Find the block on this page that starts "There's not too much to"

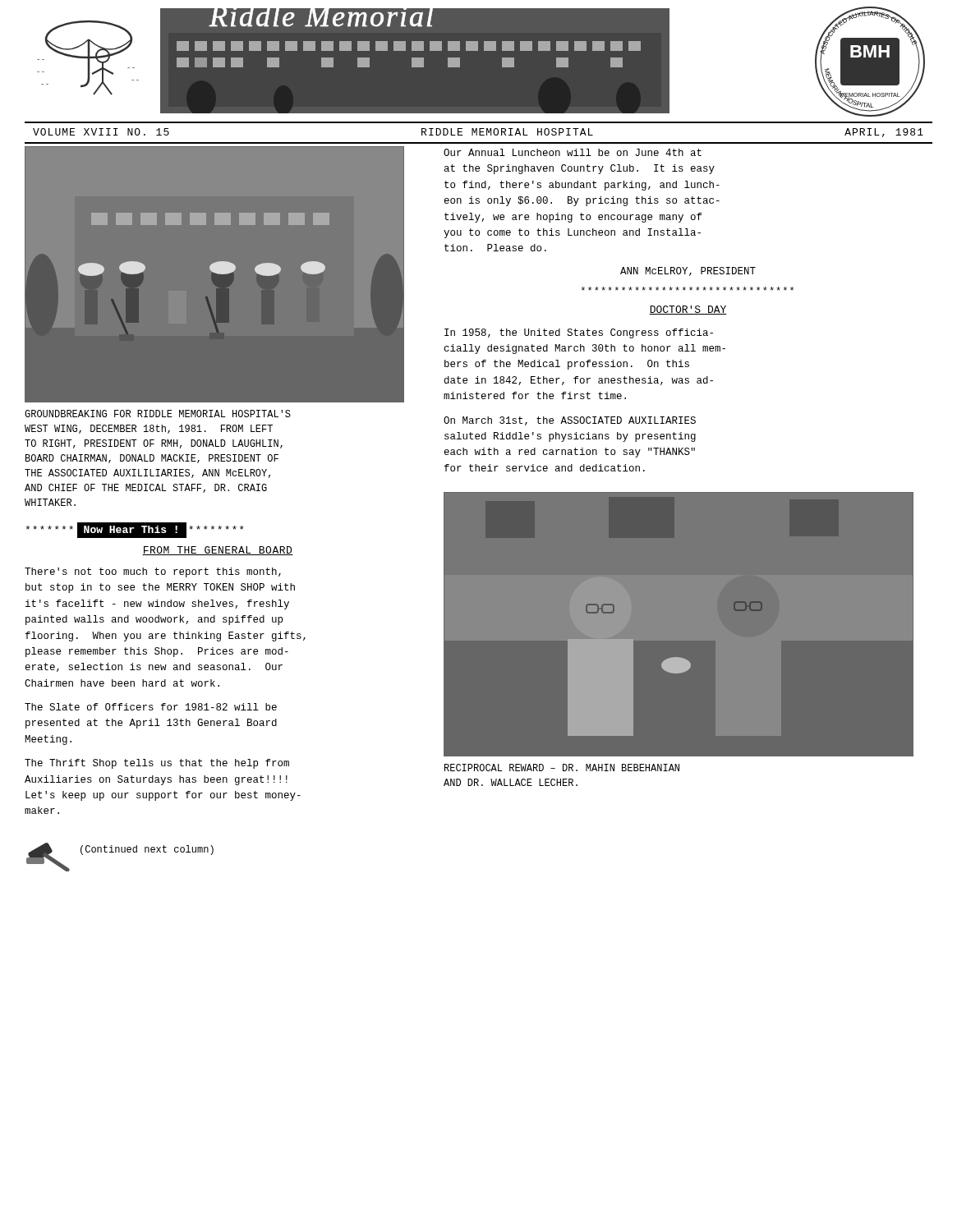pyautogui.click(x=166, y=628)
